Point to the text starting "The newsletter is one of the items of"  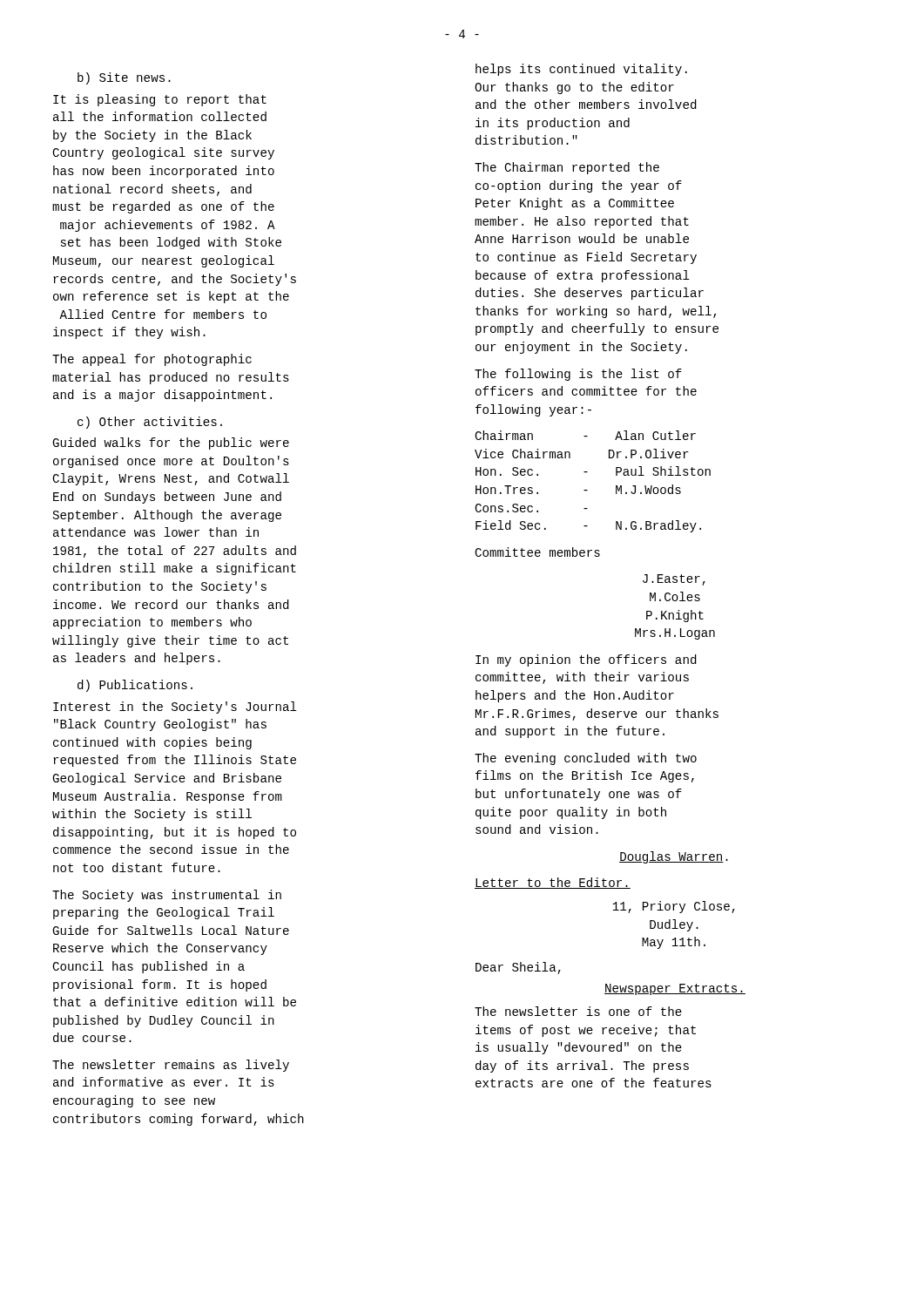[x=593, y=1048]
